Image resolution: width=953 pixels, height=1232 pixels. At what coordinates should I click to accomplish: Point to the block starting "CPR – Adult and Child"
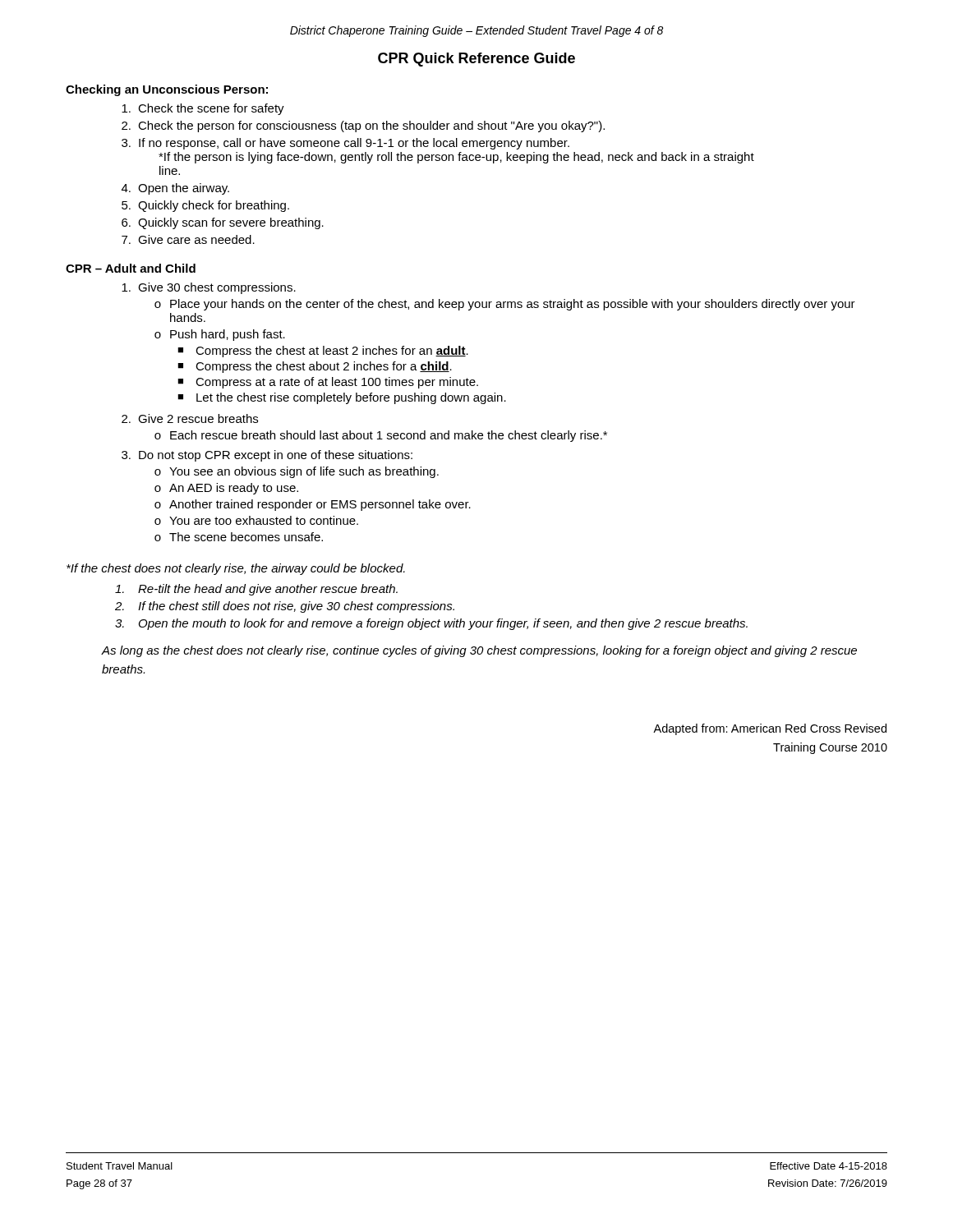[x=131, y=268]
